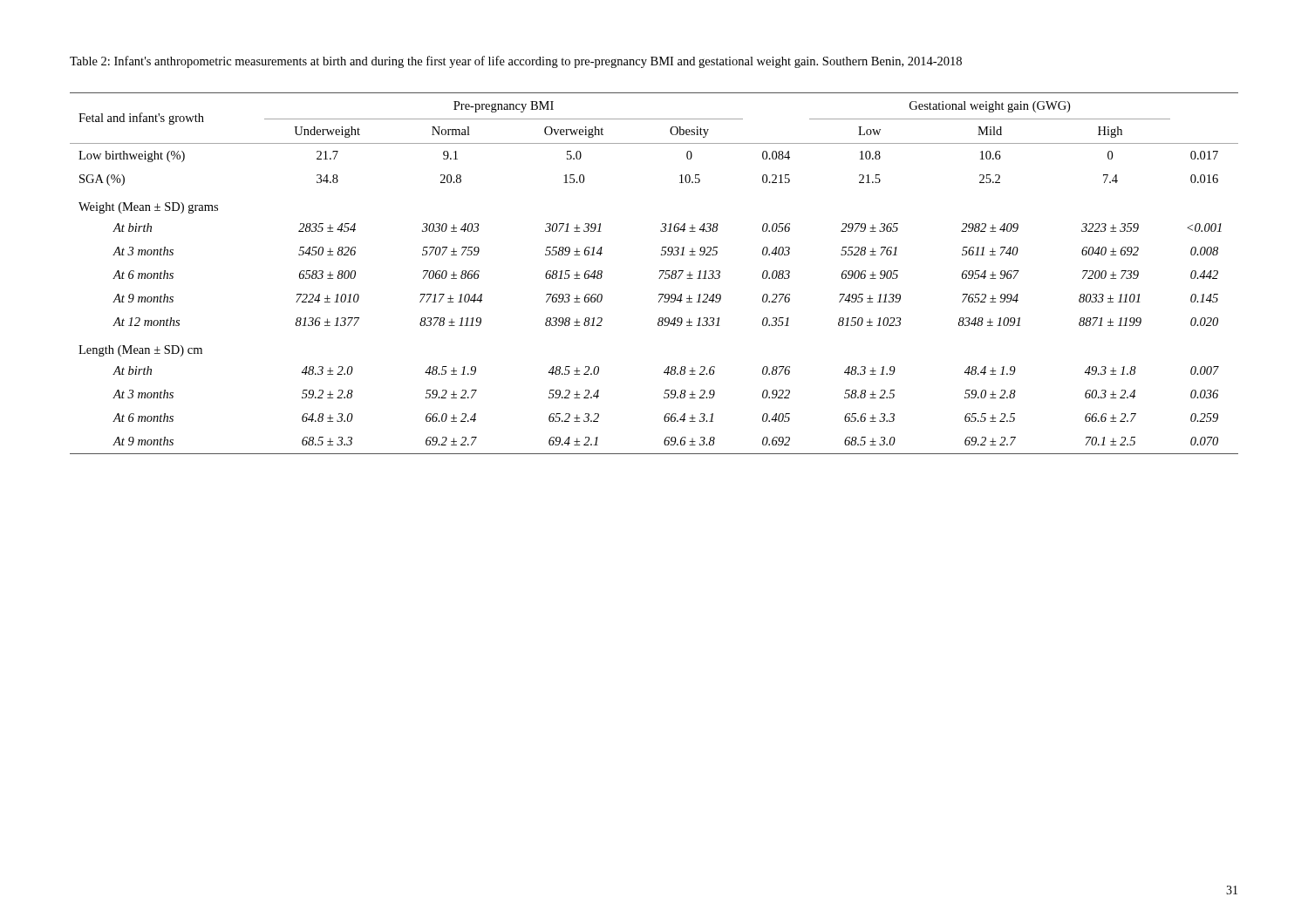Select the table that reads "5528 ± 761"
Screen dimensions: 924x1308
tap(654, 273)
